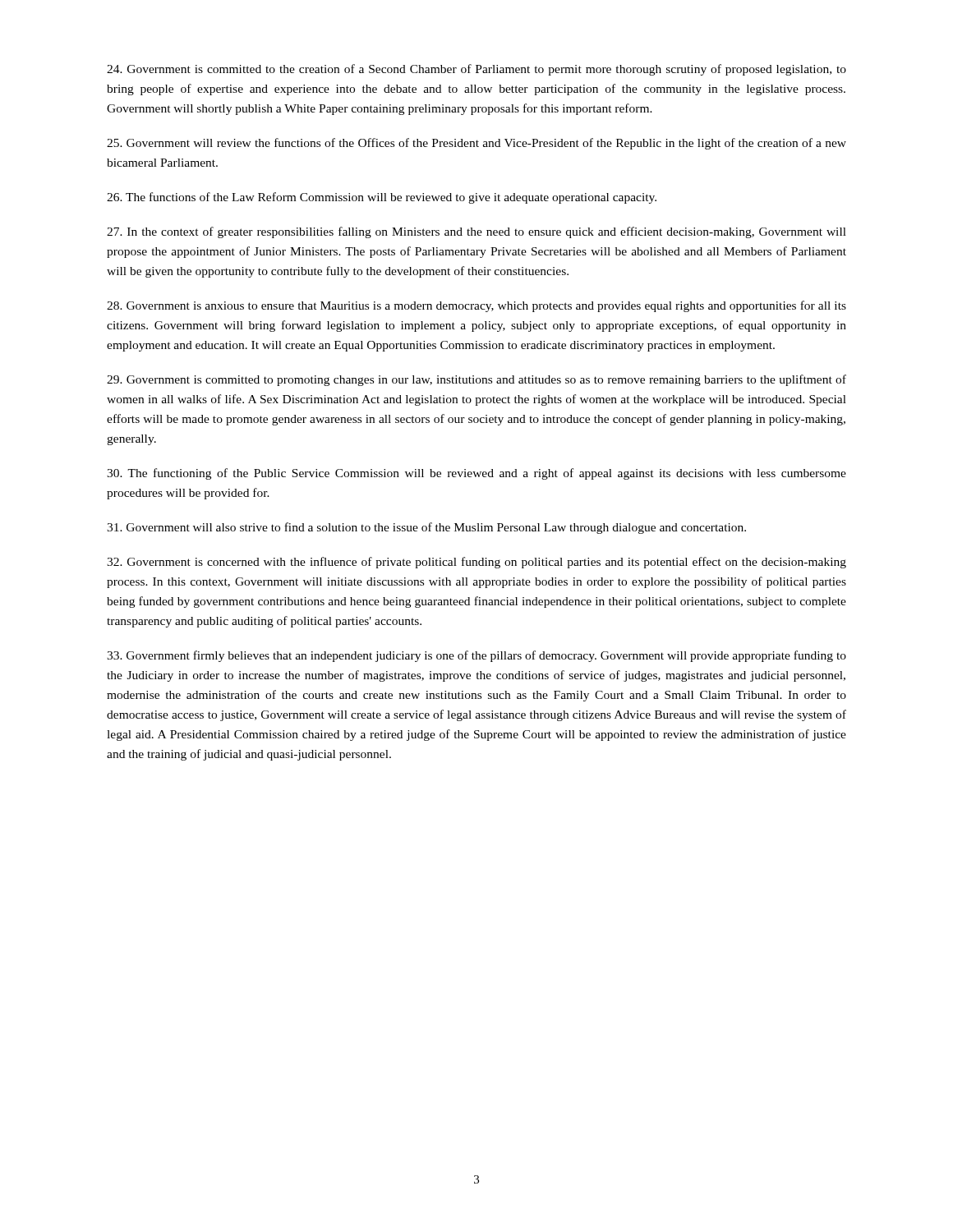Select the element starting "The functioning of the"

click(x=476, y=483)
